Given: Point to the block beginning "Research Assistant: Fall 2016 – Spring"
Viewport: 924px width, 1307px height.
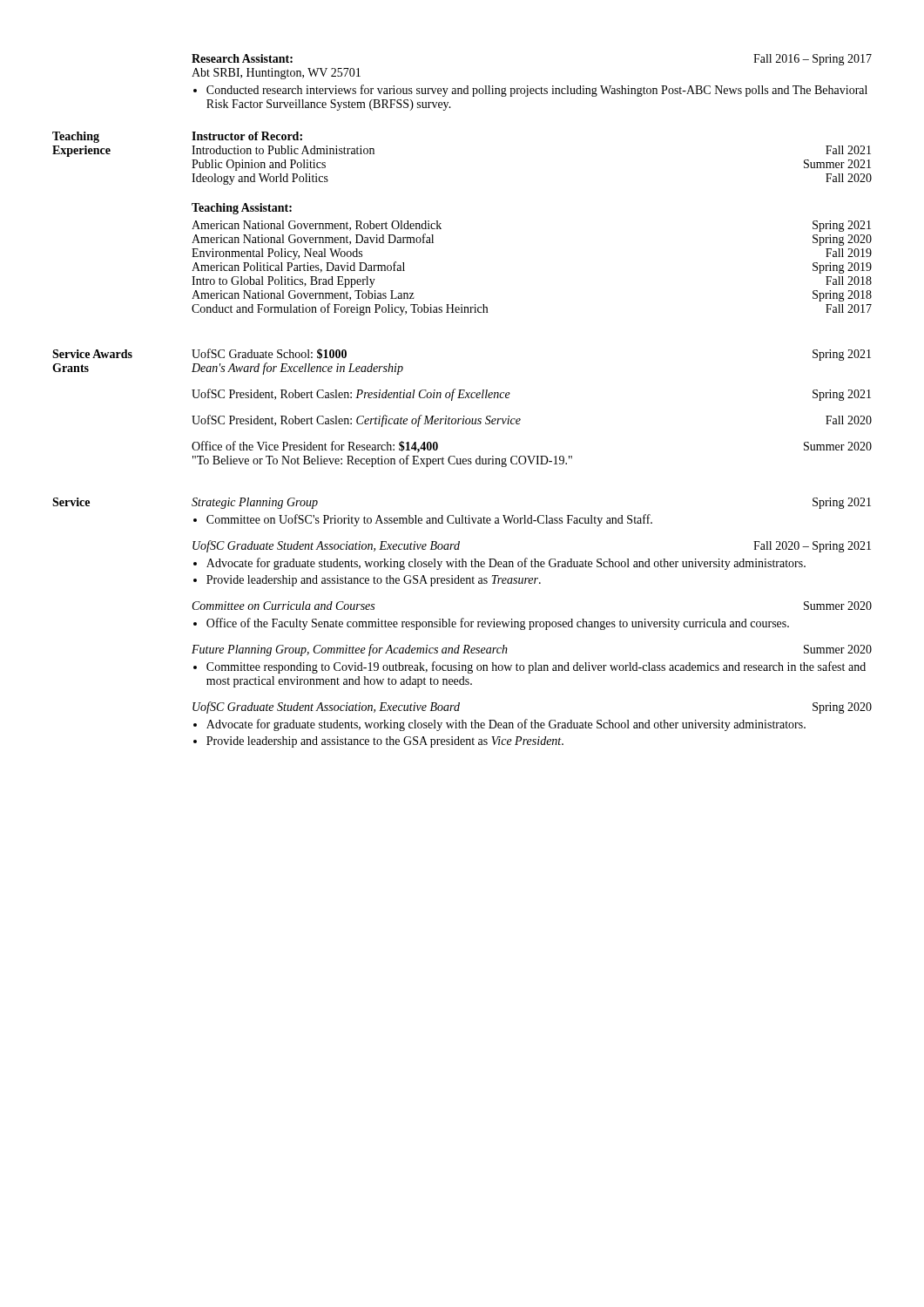Looking at the screenshot, I should [532, 82].
